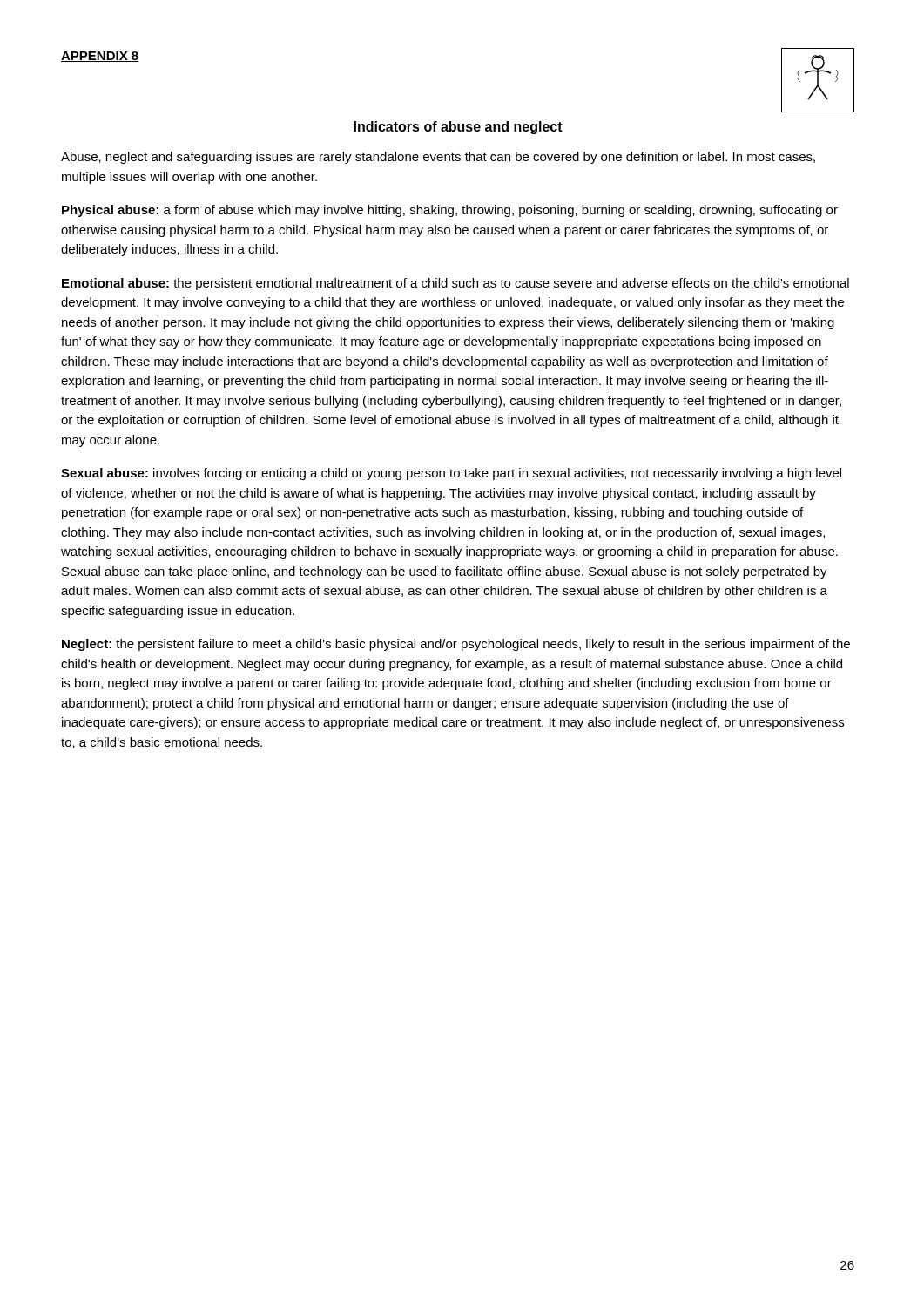Select the region starting "Sexual abuse: involves forcing or enticing"
Screen dimensions: 1307x924
(x=452, y=541)
